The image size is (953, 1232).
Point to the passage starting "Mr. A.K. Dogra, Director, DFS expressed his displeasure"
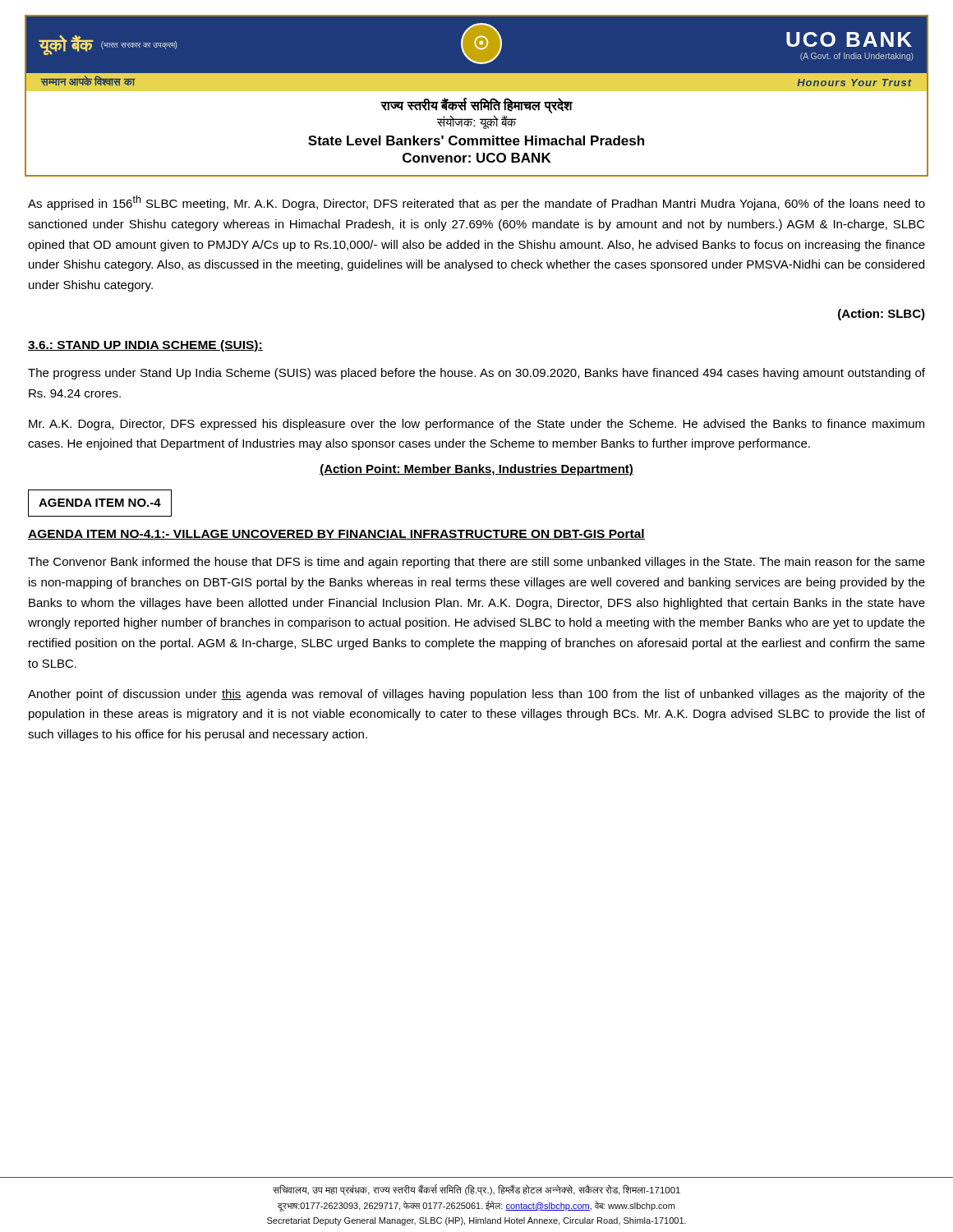pyautogui.click(x=476, y=433)
